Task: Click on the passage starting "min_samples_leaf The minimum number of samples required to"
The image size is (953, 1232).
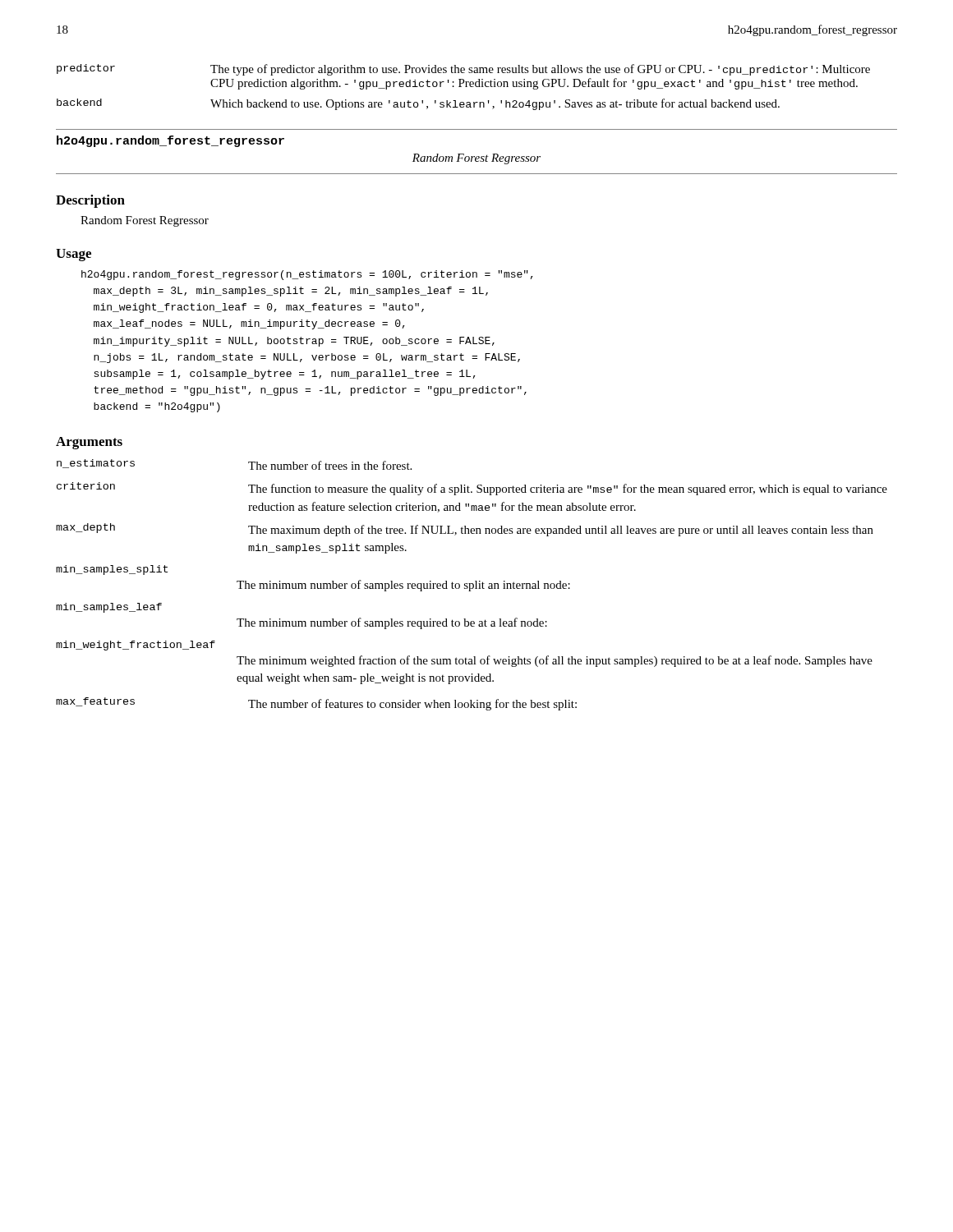Action: click(476, 616)
